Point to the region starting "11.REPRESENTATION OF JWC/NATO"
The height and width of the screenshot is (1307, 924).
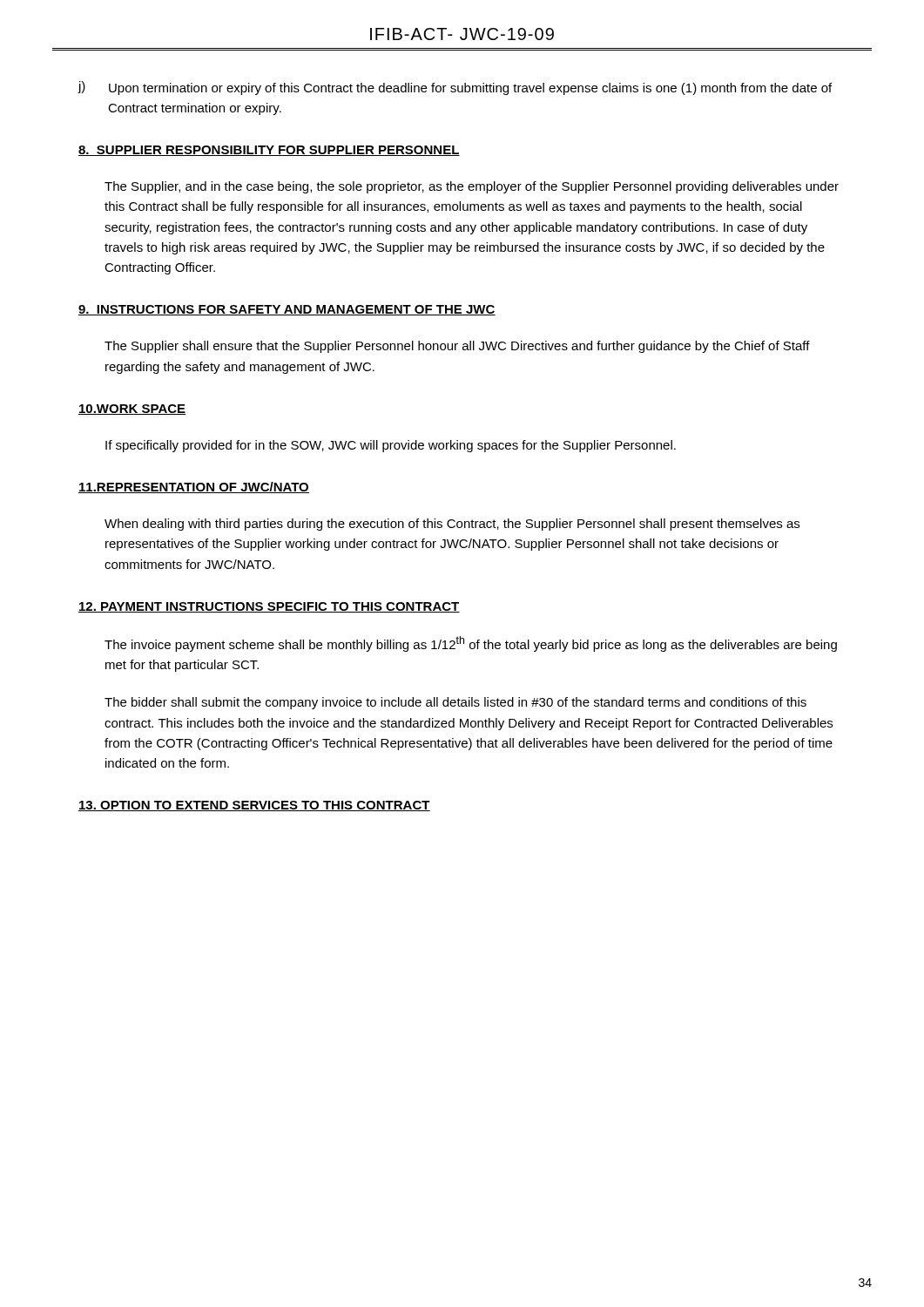pyautogui.click(x=194, y=487)
